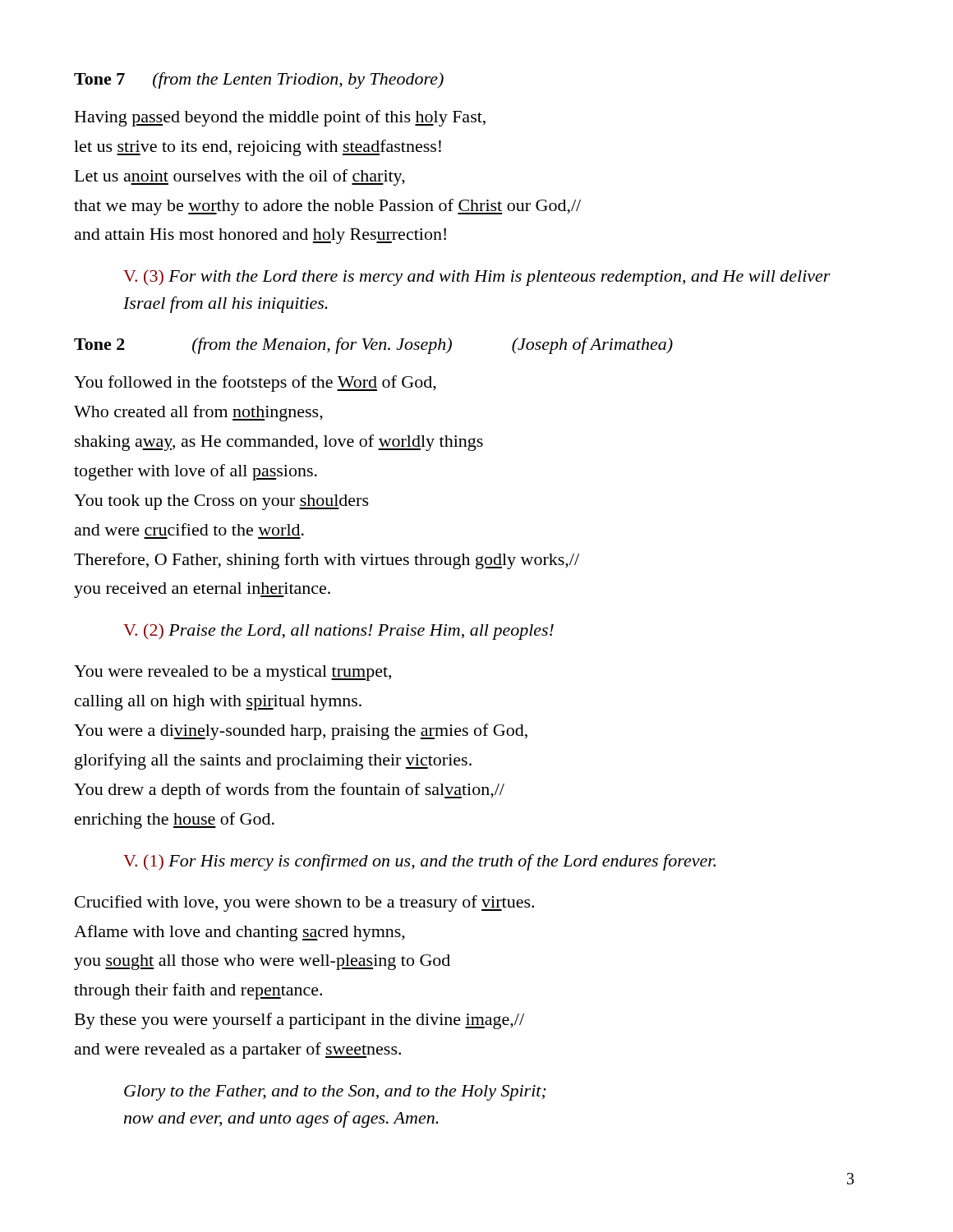Navigate to the passage starting "V. (2) Praise the Lord,"
The image size is (953, 1232).
click(339, 630)
